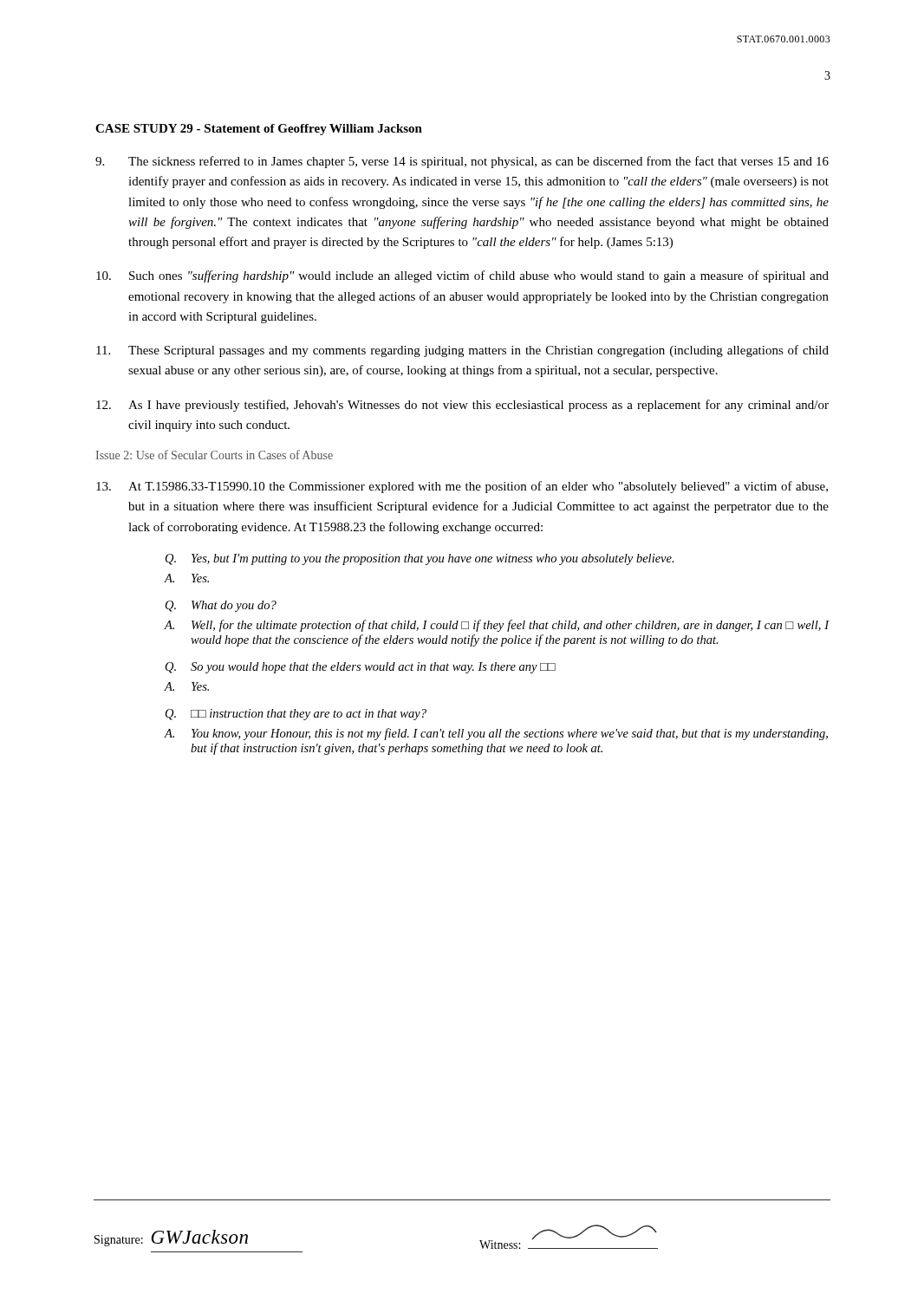The width and height of the screenshot is (924, 1300).
Task: Find the block on this page that starts "11. These Scriptural passages"
Action: tap(462, 361)
